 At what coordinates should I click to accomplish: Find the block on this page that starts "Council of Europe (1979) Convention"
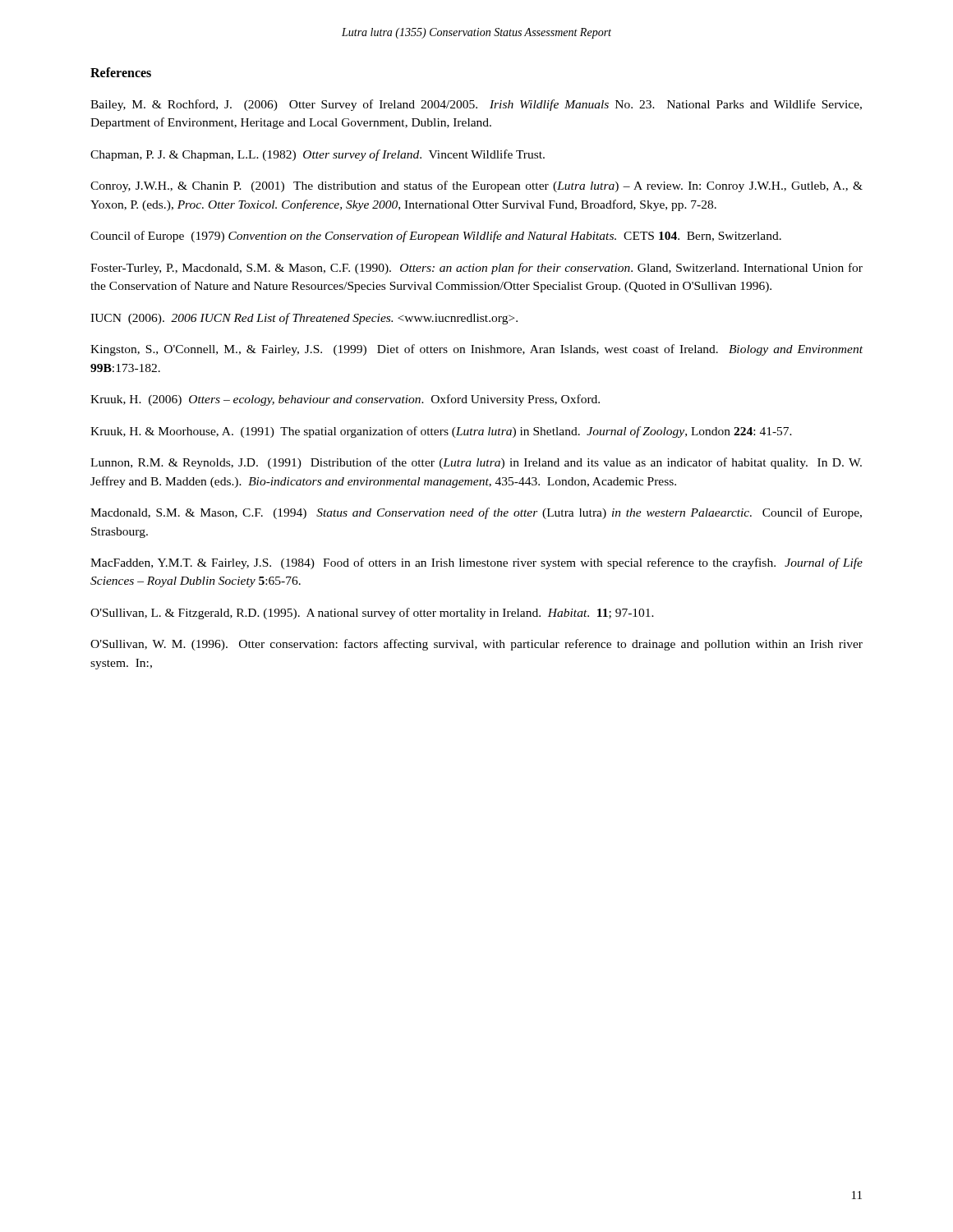coord(436,236)
